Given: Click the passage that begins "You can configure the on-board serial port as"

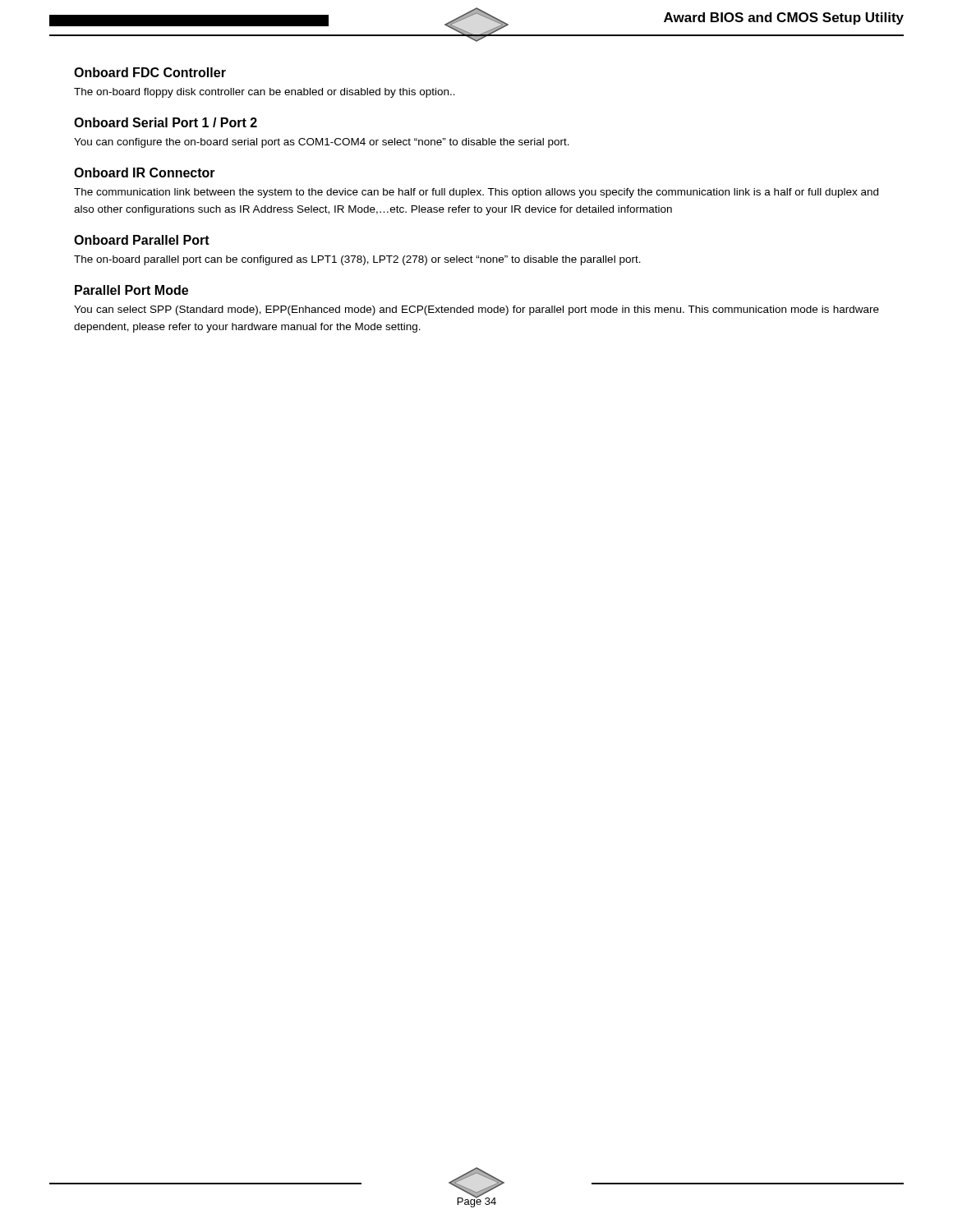Looking at the screenshot, I should (322, 142).
